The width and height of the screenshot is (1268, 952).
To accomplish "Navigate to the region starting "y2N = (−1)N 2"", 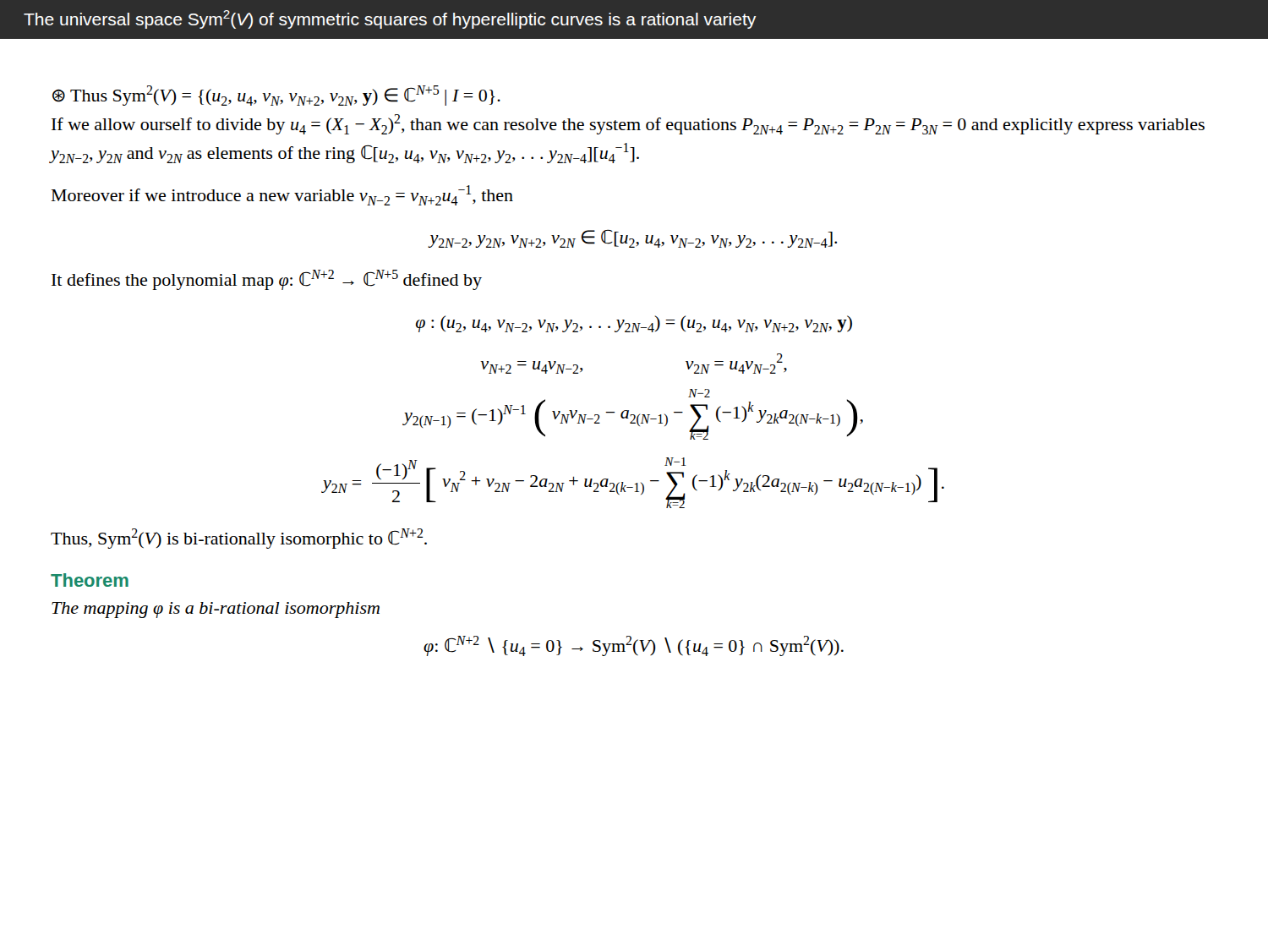I will [x=634, y=483].
